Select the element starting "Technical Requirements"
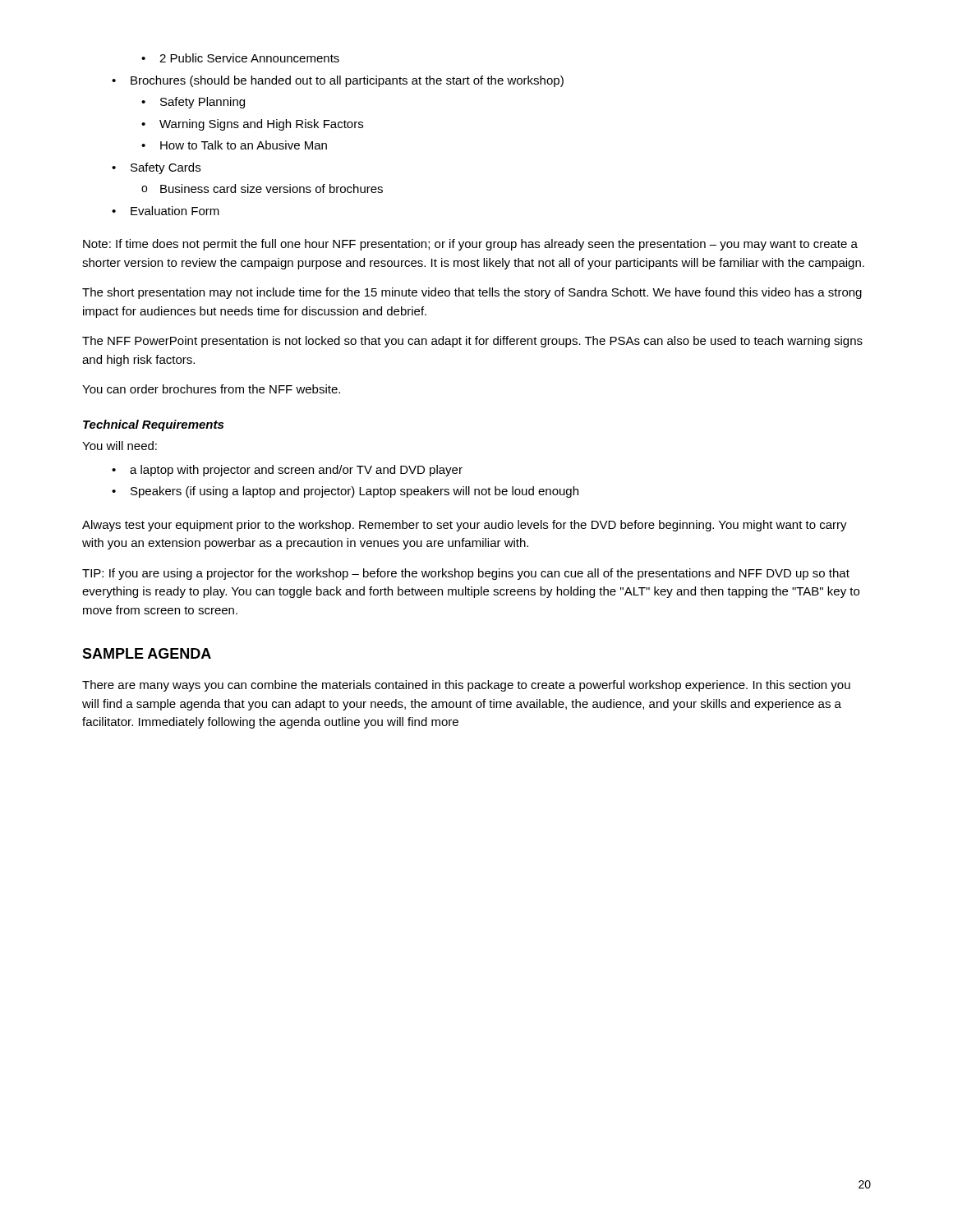This screenshot has width=953, height=1232. click(x=153, y=425)
